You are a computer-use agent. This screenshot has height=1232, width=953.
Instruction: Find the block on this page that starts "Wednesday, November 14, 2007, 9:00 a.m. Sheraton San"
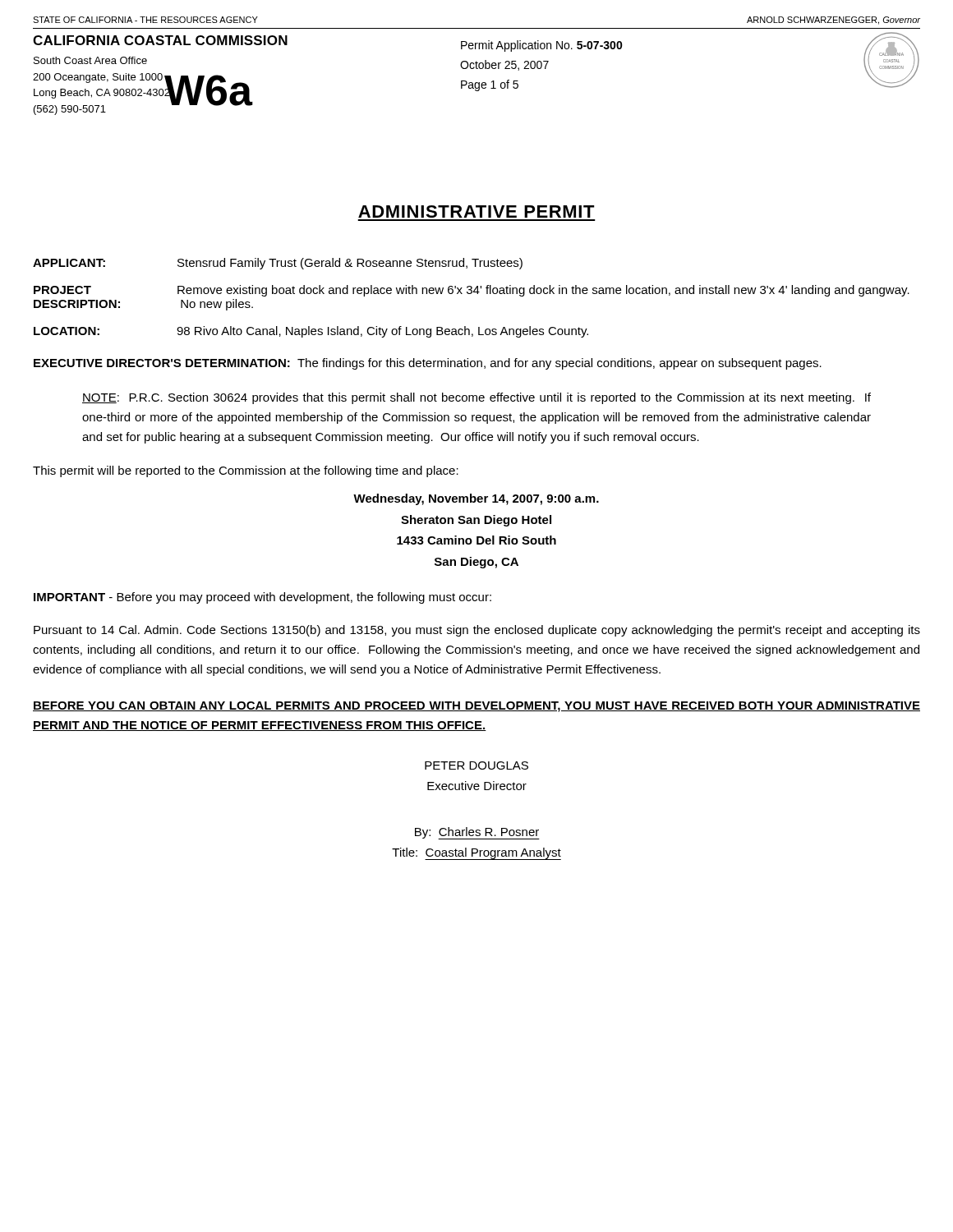pyautogui.click(x=476, y=530)
